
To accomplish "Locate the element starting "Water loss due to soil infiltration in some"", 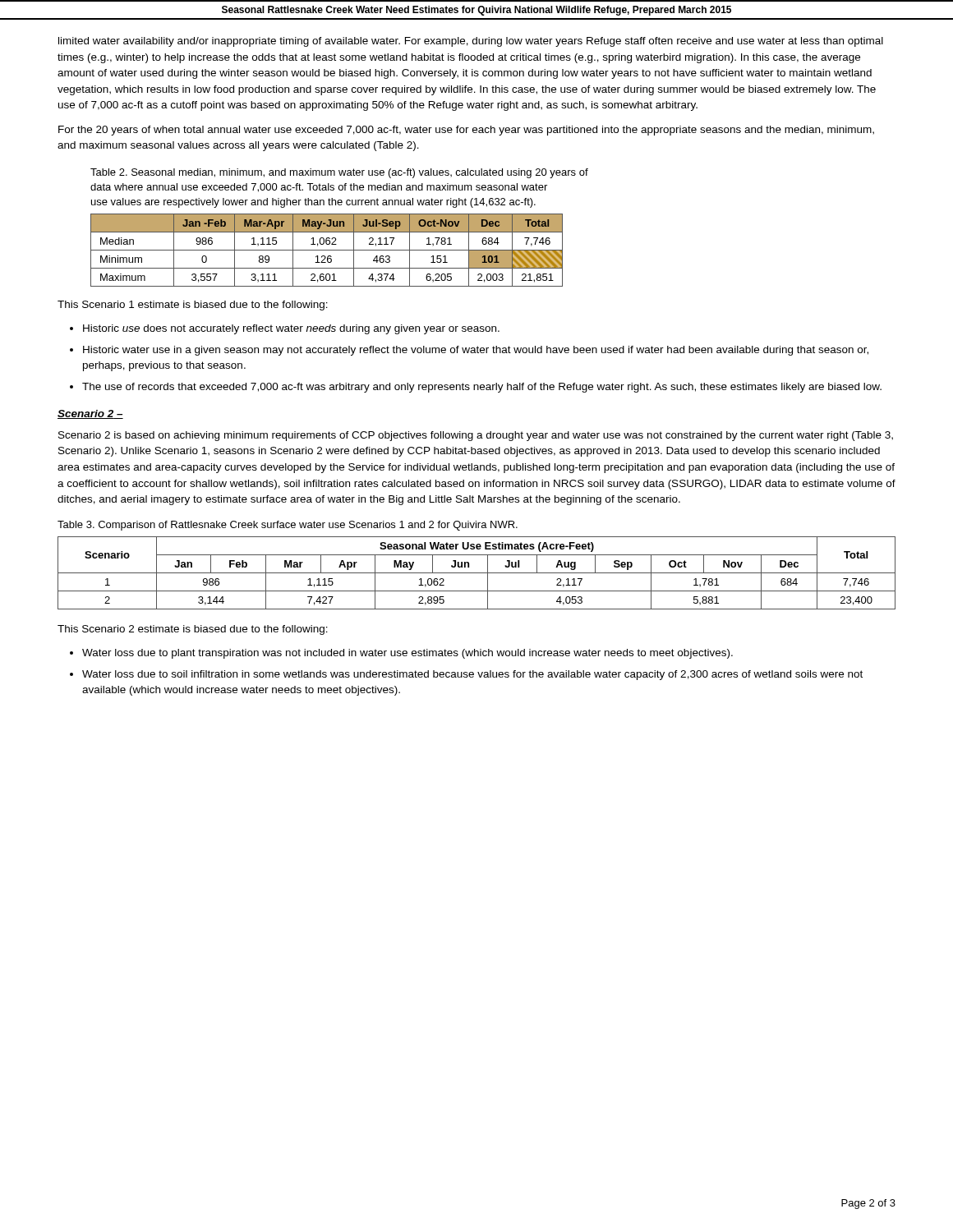I will 472,682.
